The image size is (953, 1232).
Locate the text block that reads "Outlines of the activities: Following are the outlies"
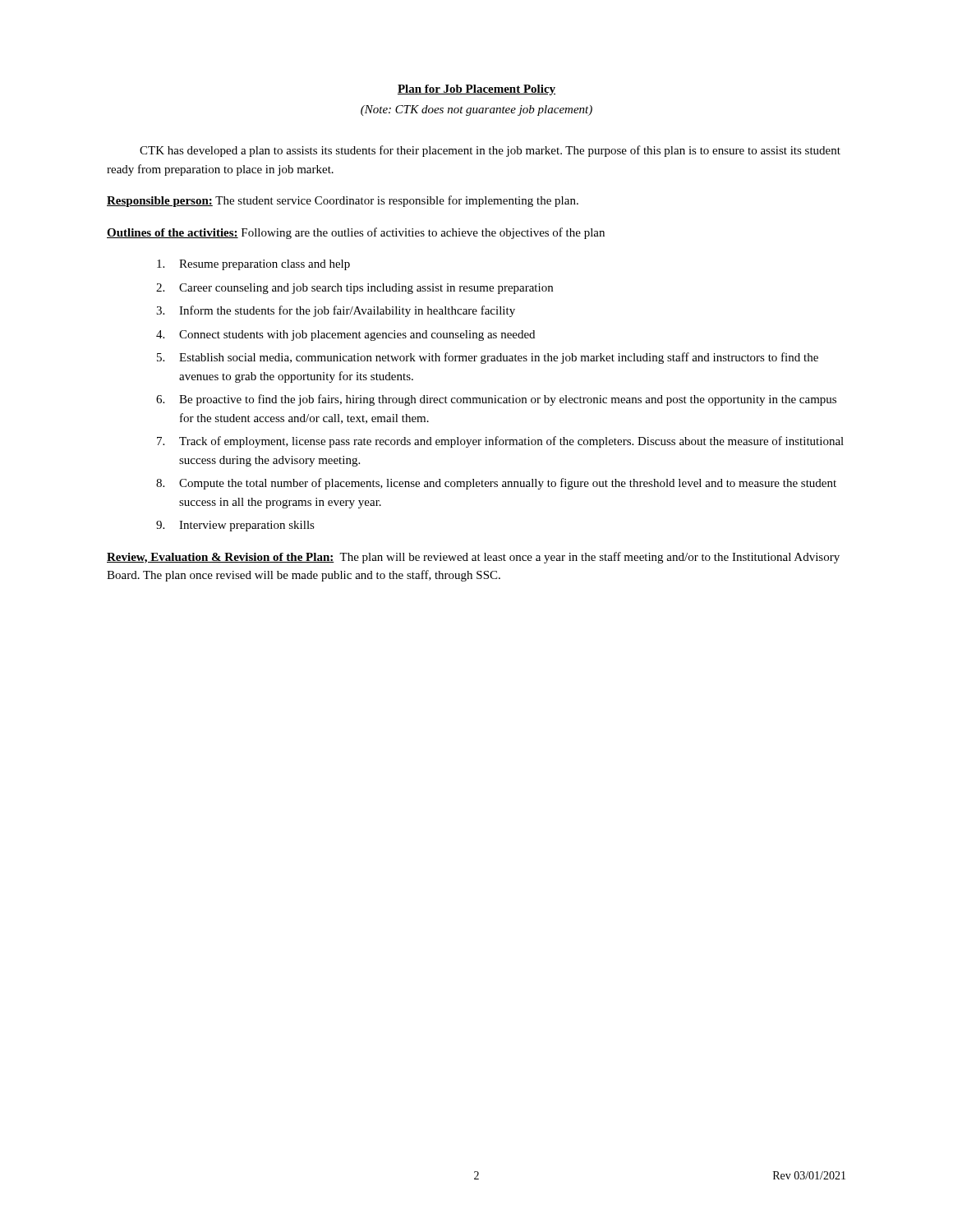pyautogui.click(x=356, y=232)
